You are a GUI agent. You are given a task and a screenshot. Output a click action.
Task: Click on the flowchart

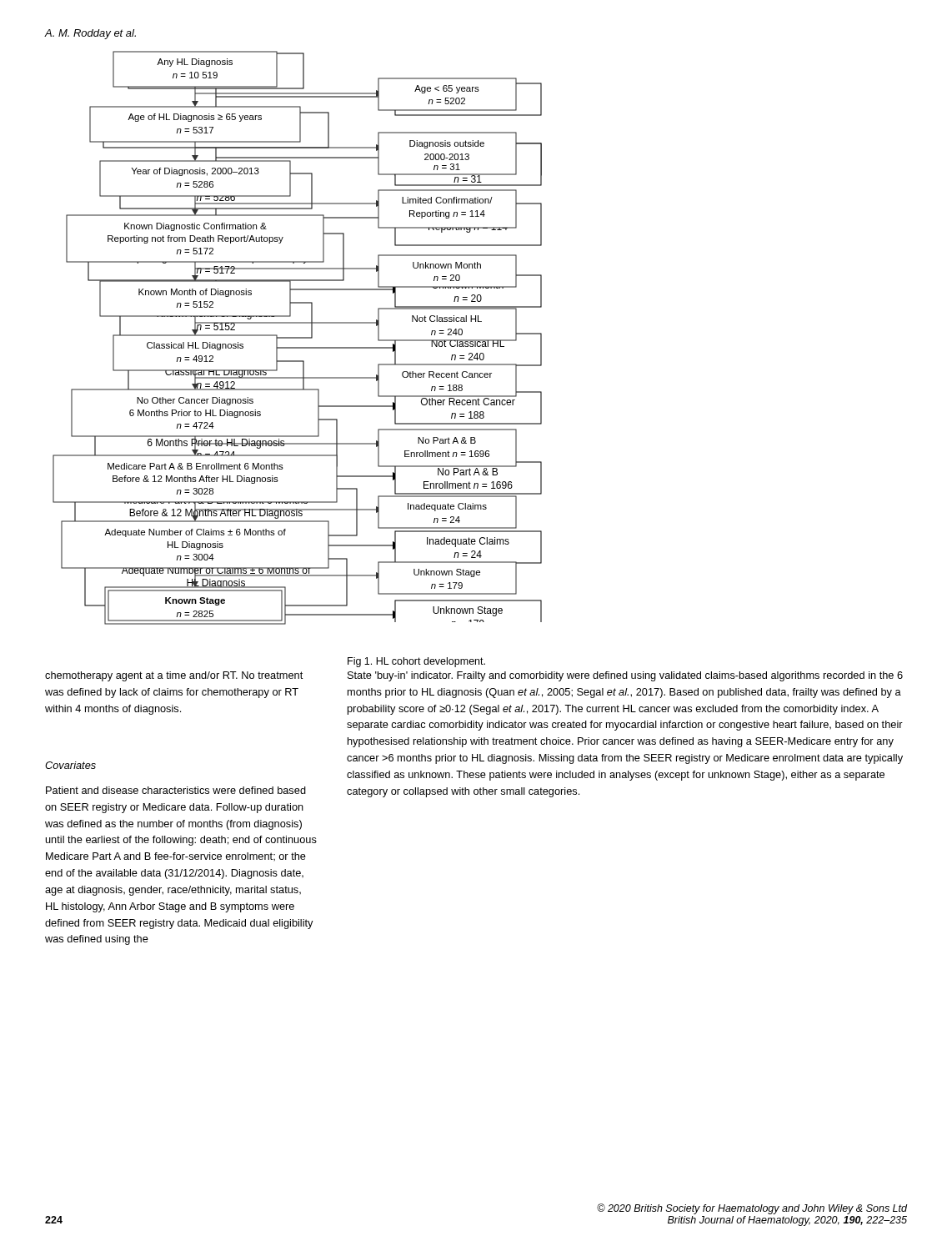coord(337,334)
